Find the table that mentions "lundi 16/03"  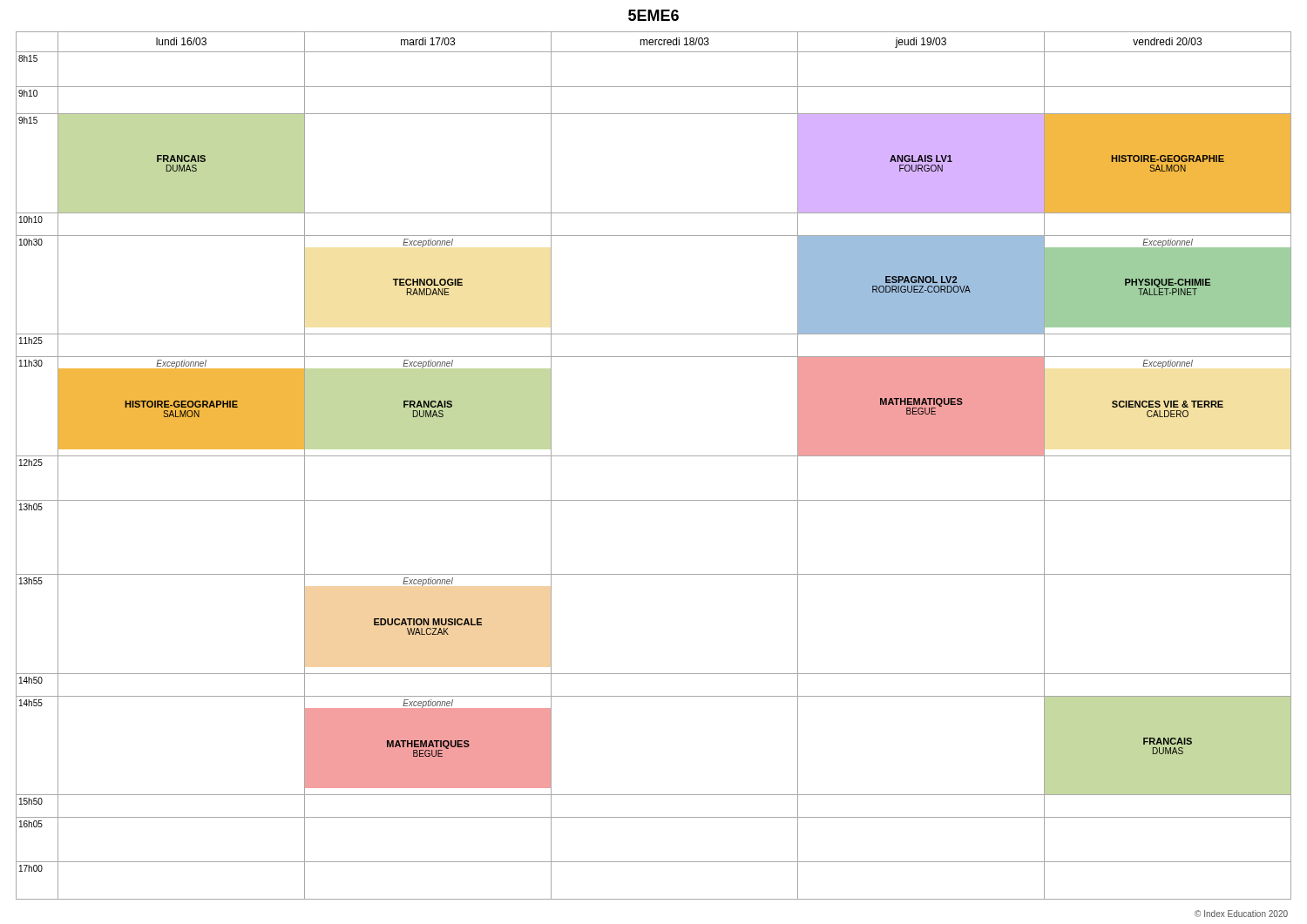click(x=654, y=465)
